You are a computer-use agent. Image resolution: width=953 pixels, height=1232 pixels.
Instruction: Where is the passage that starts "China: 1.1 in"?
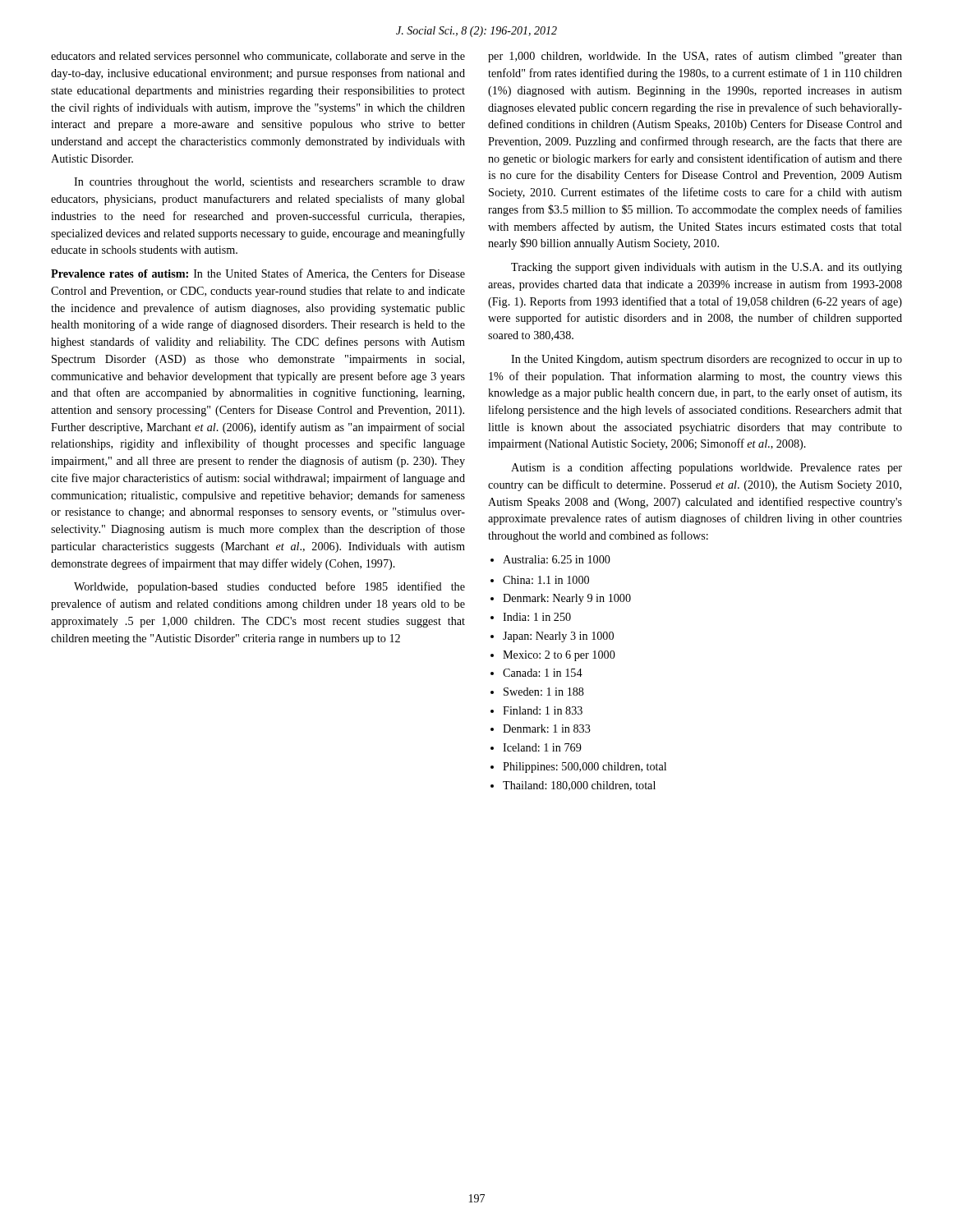coord(540,580)
